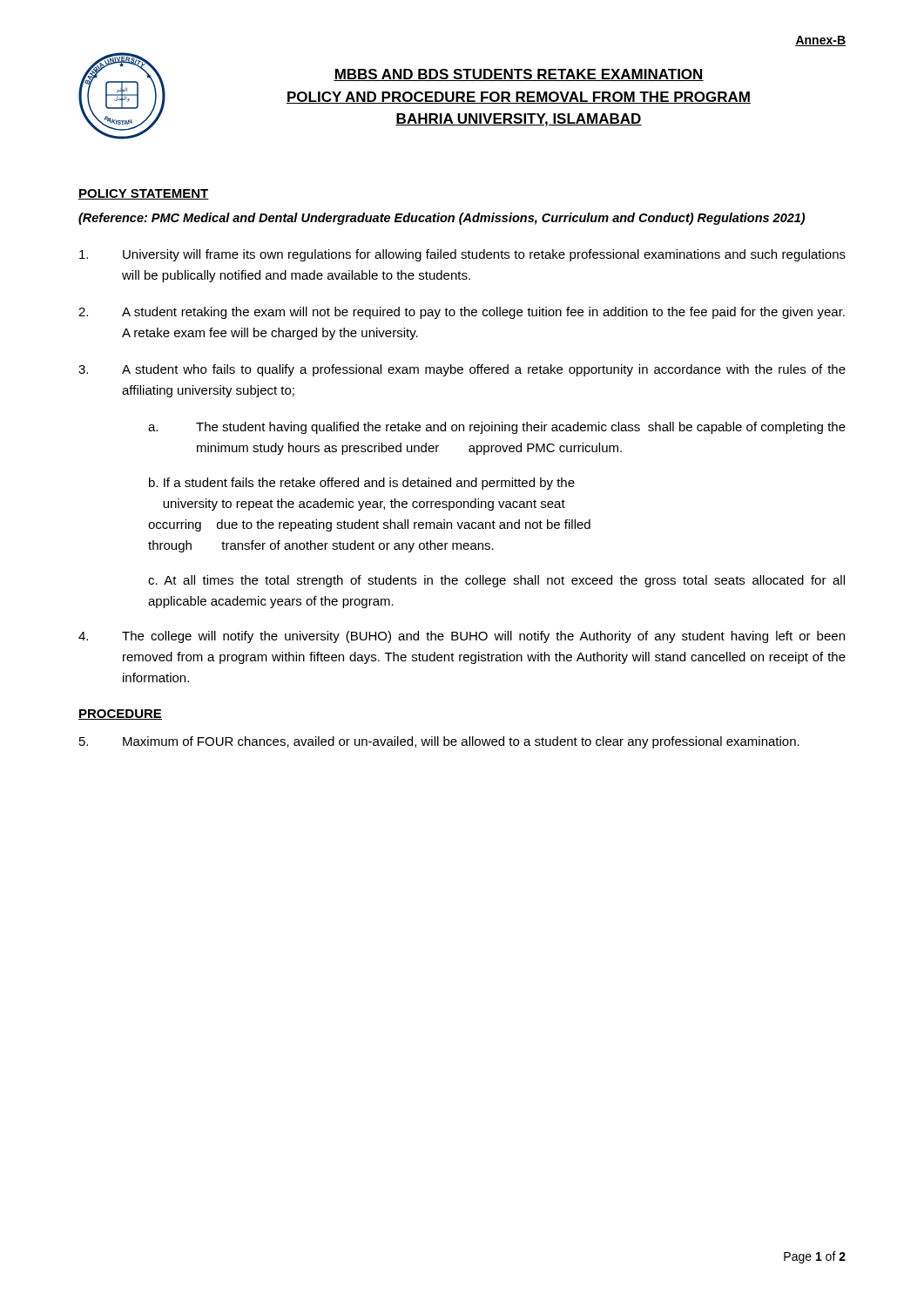Select the logo
The width and height of the screenshot is (924, 1307).
[x=126, y=97]
